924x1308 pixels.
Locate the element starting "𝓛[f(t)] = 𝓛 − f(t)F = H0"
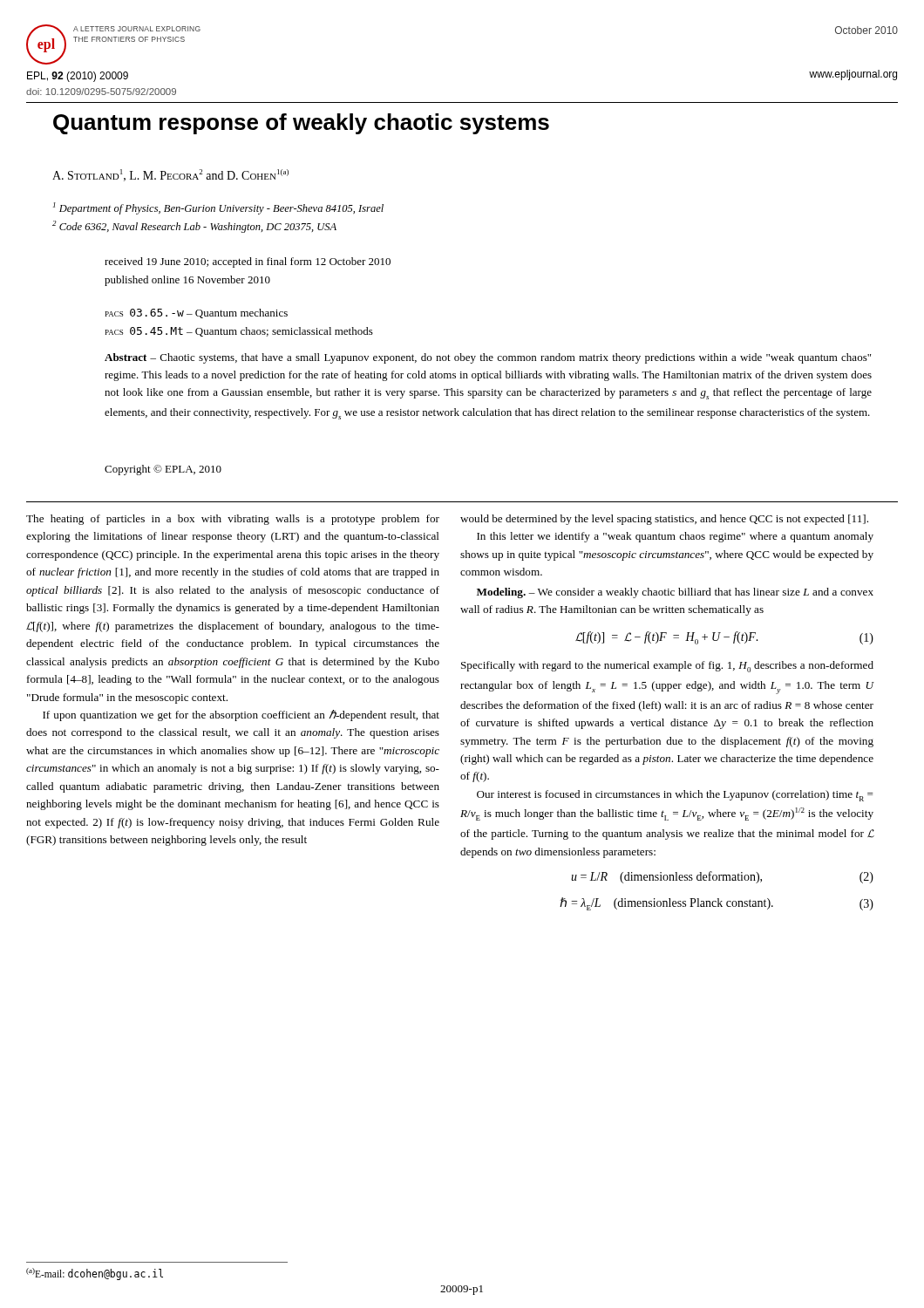pyautogui.click(x=724, y=638)
